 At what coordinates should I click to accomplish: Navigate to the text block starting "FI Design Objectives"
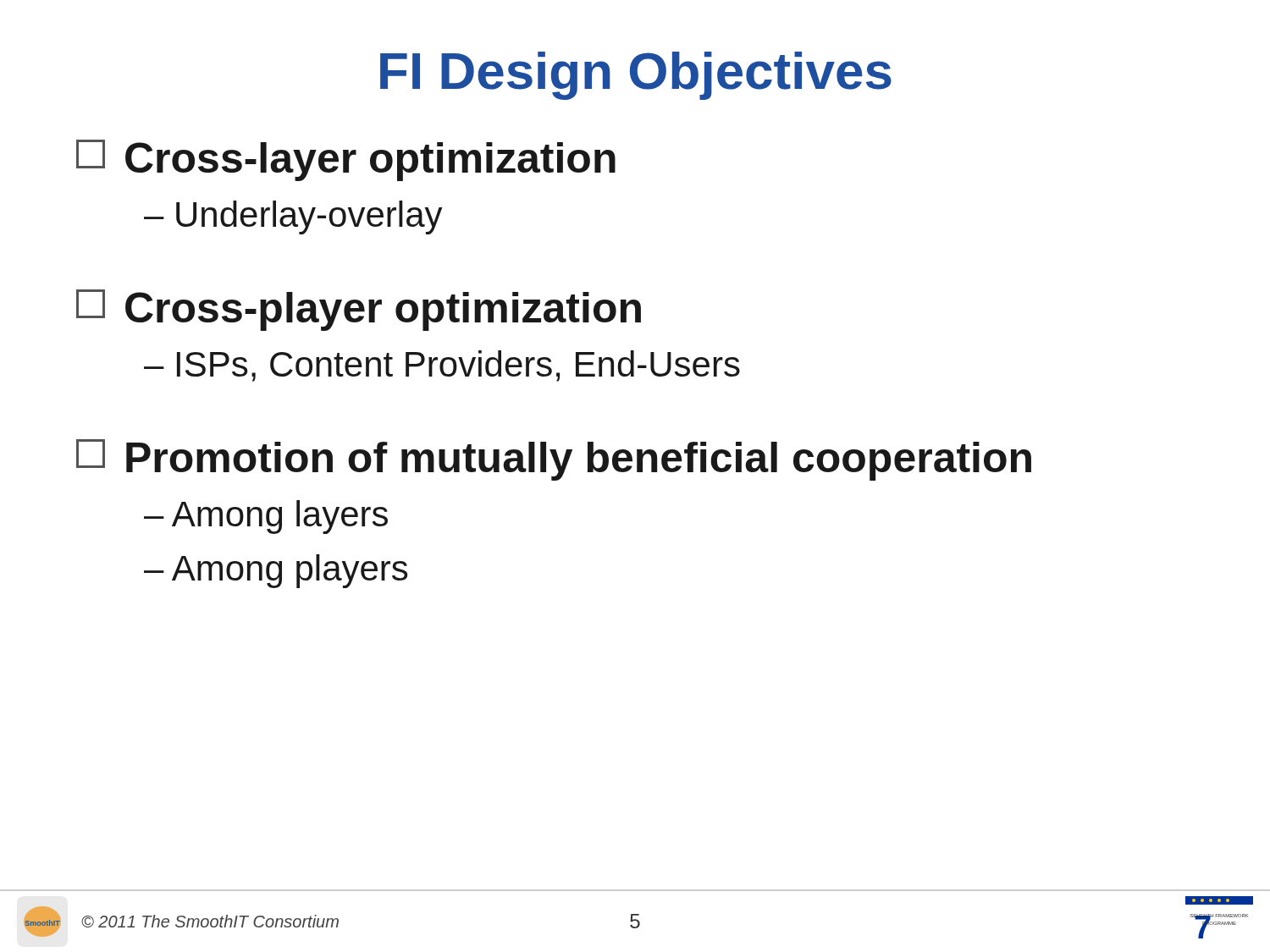tap(635, 71)
